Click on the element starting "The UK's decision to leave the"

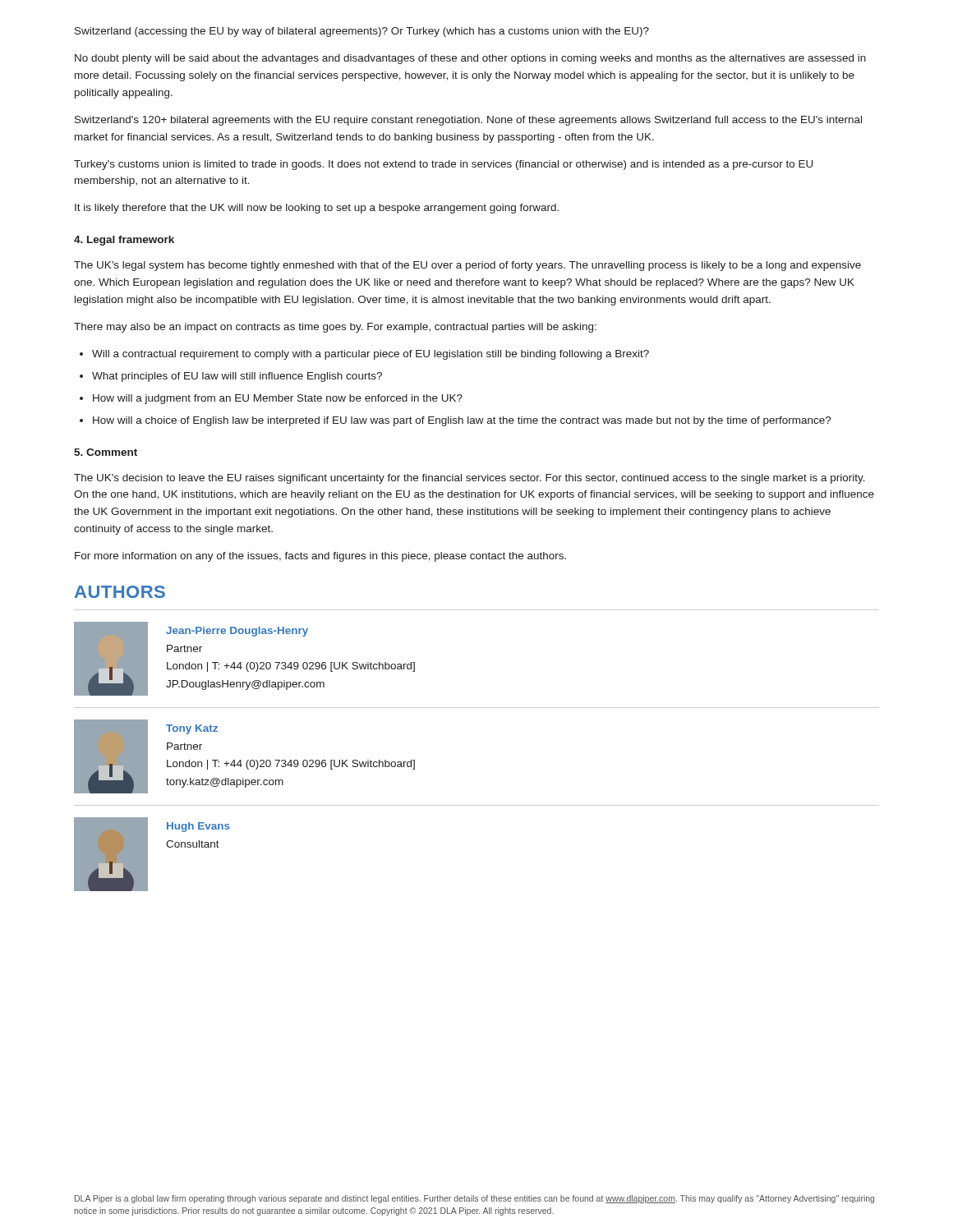coord(476,504)
